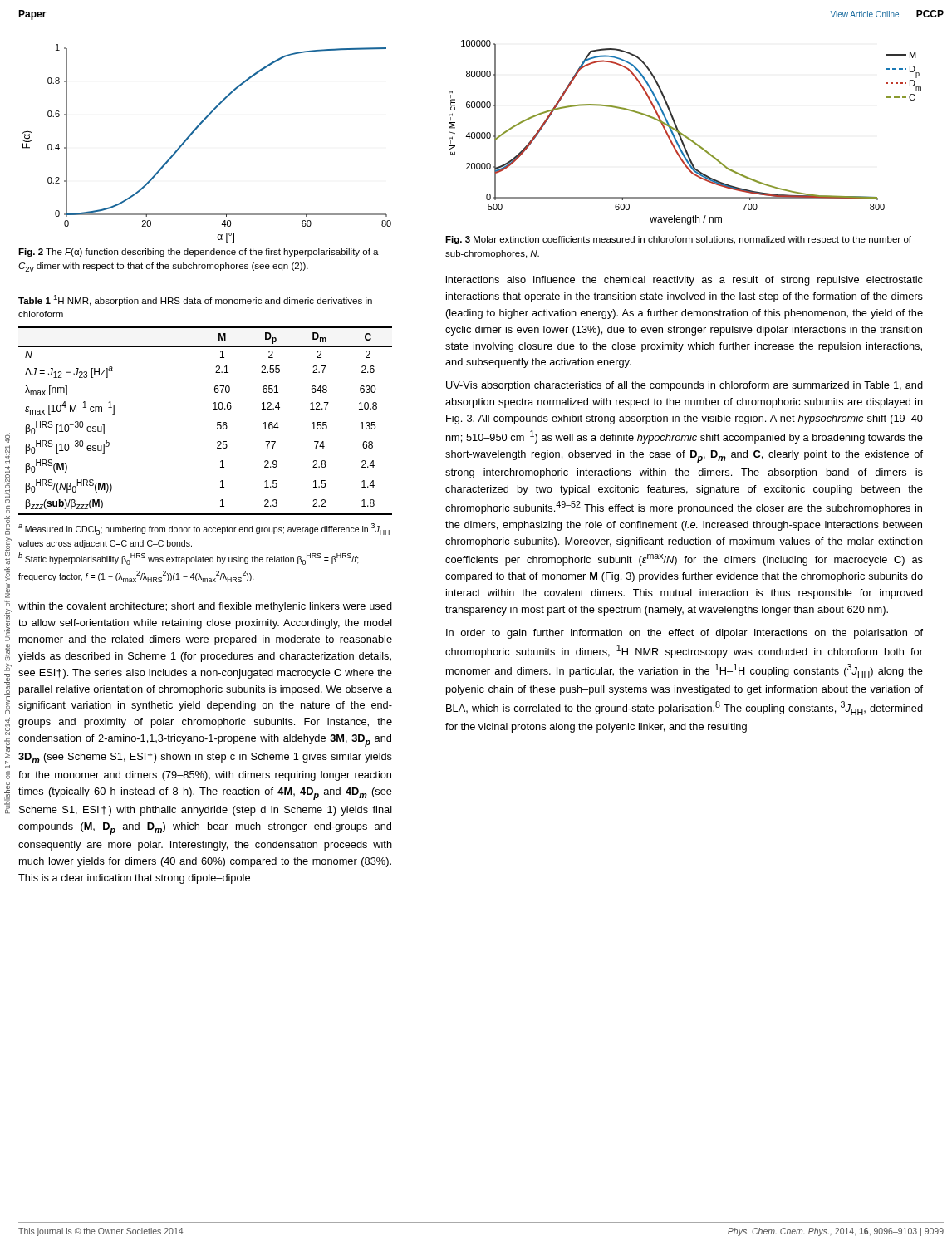Point to the text block starting "a Measured in CDCl3; numbering from"
The image size is (952, 1246).
pyautogui.click(x=204, y=552)
